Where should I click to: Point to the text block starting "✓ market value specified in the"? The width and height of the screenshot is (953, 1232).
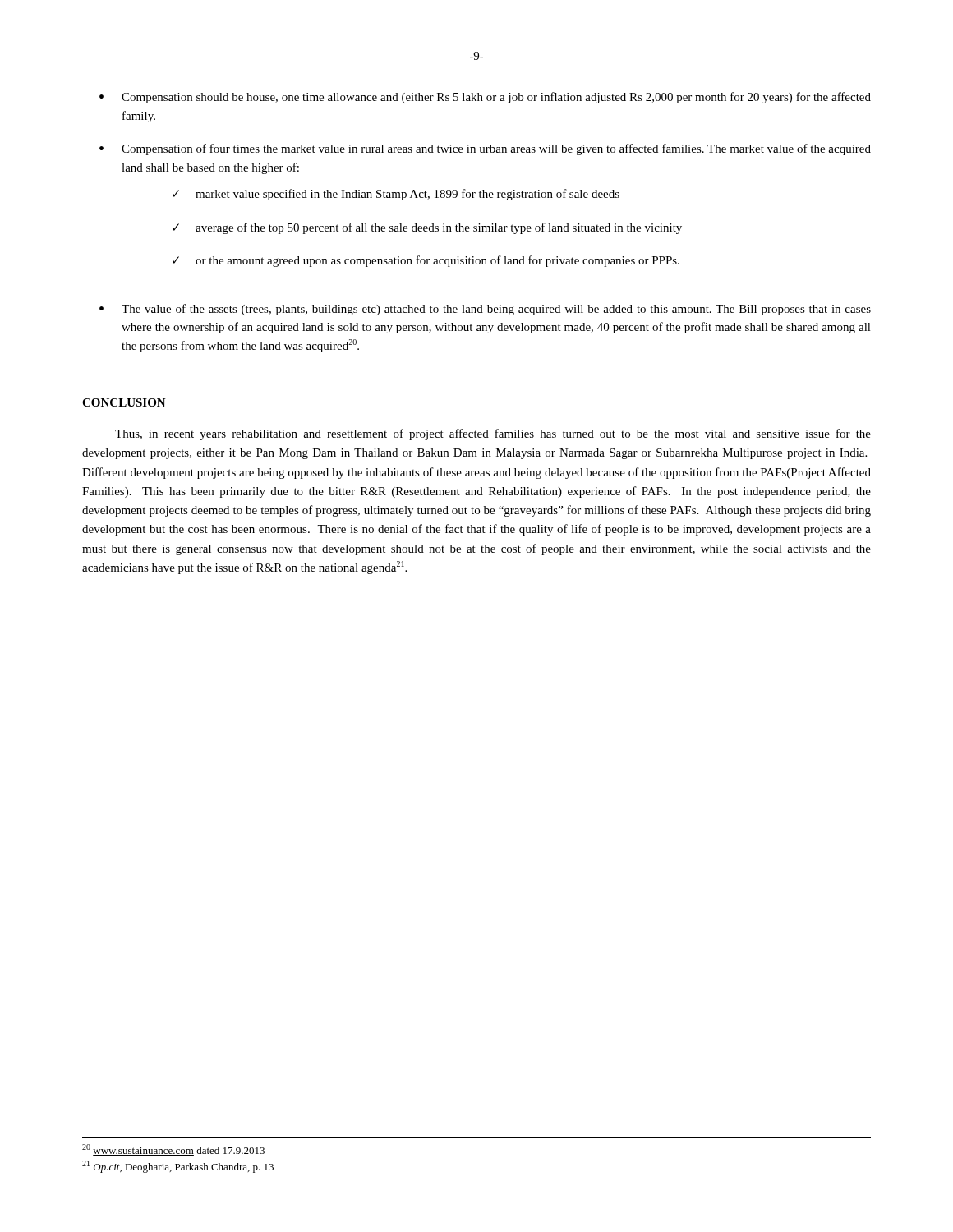click(521, 194)
